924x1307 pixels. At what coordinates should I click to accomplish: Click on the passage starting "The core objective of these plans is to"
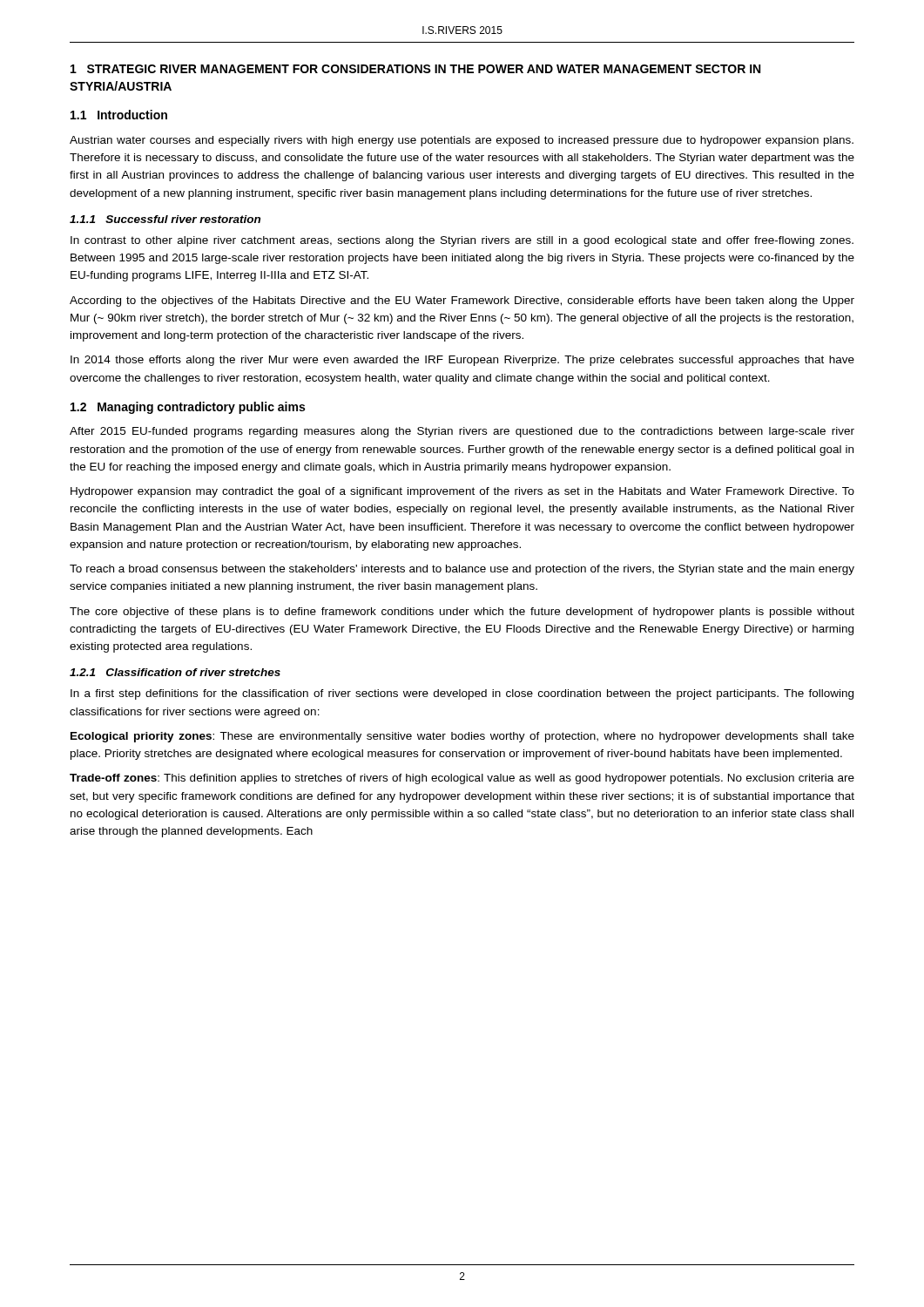click(x=462, y=629)
